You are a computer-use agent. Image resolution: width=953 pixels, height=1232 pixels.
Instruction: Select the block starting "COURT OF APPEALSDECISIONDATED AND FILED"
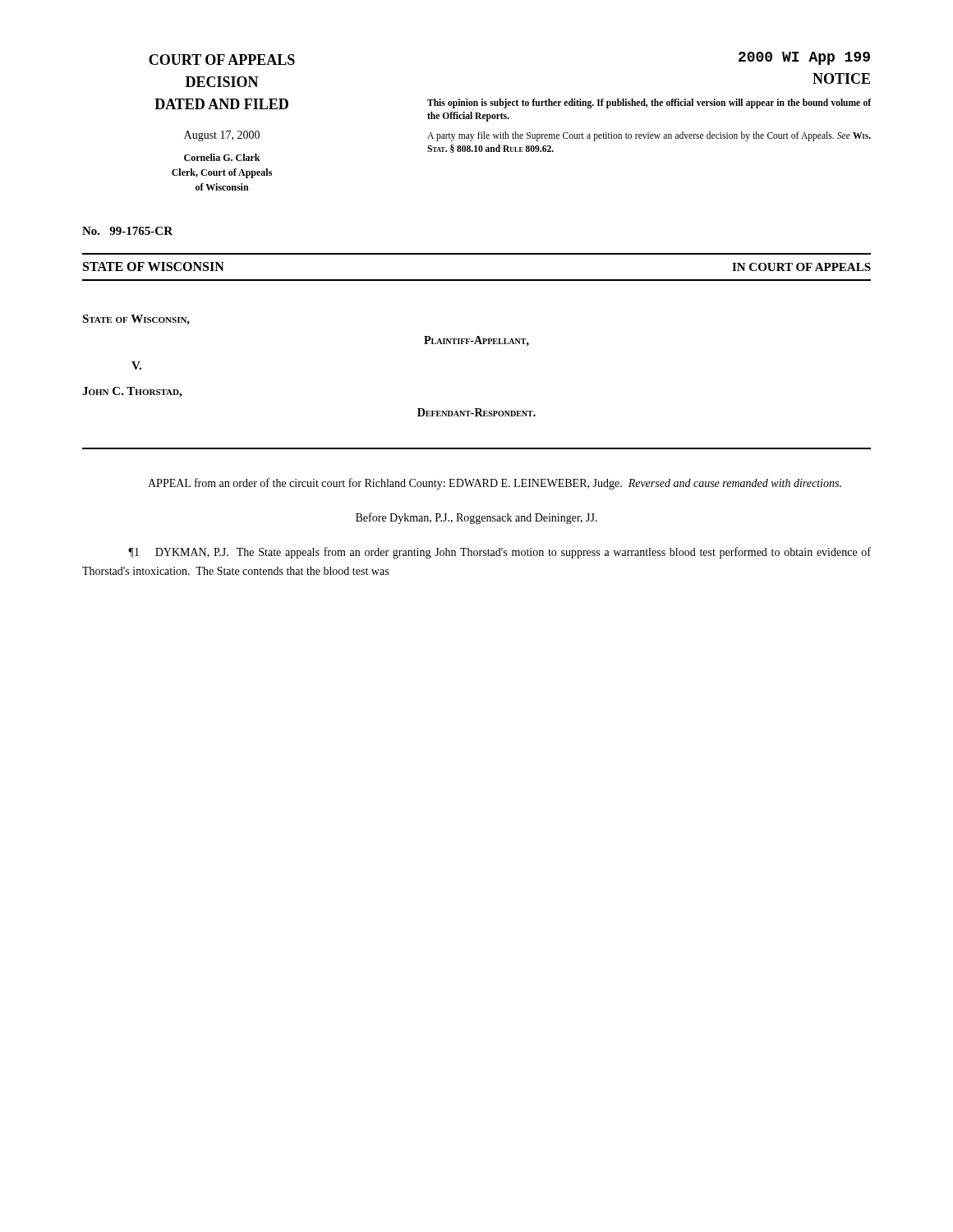[222, 82]
